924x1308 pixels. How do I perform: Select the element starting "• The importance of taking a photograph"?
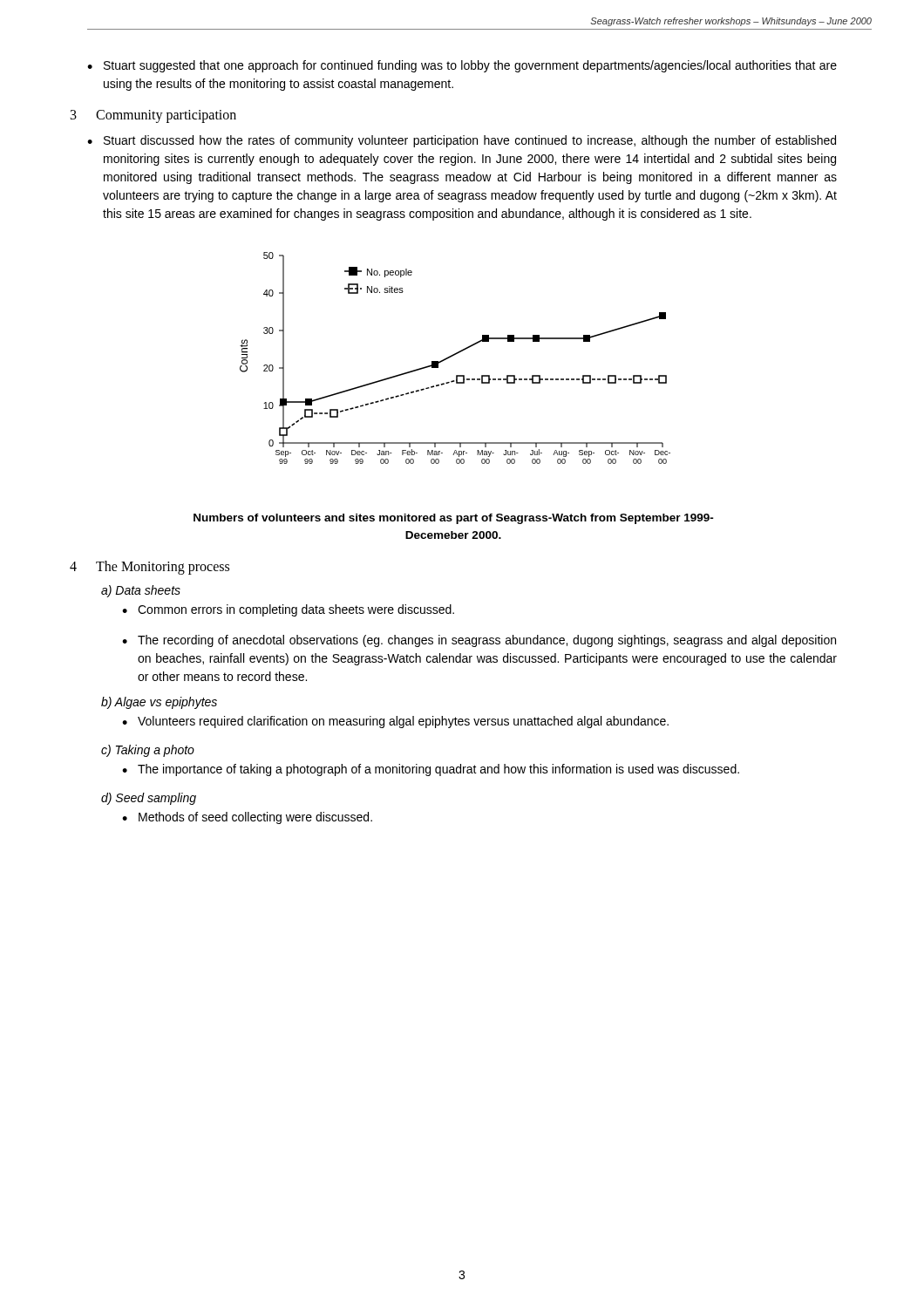[x=431, y=771]
